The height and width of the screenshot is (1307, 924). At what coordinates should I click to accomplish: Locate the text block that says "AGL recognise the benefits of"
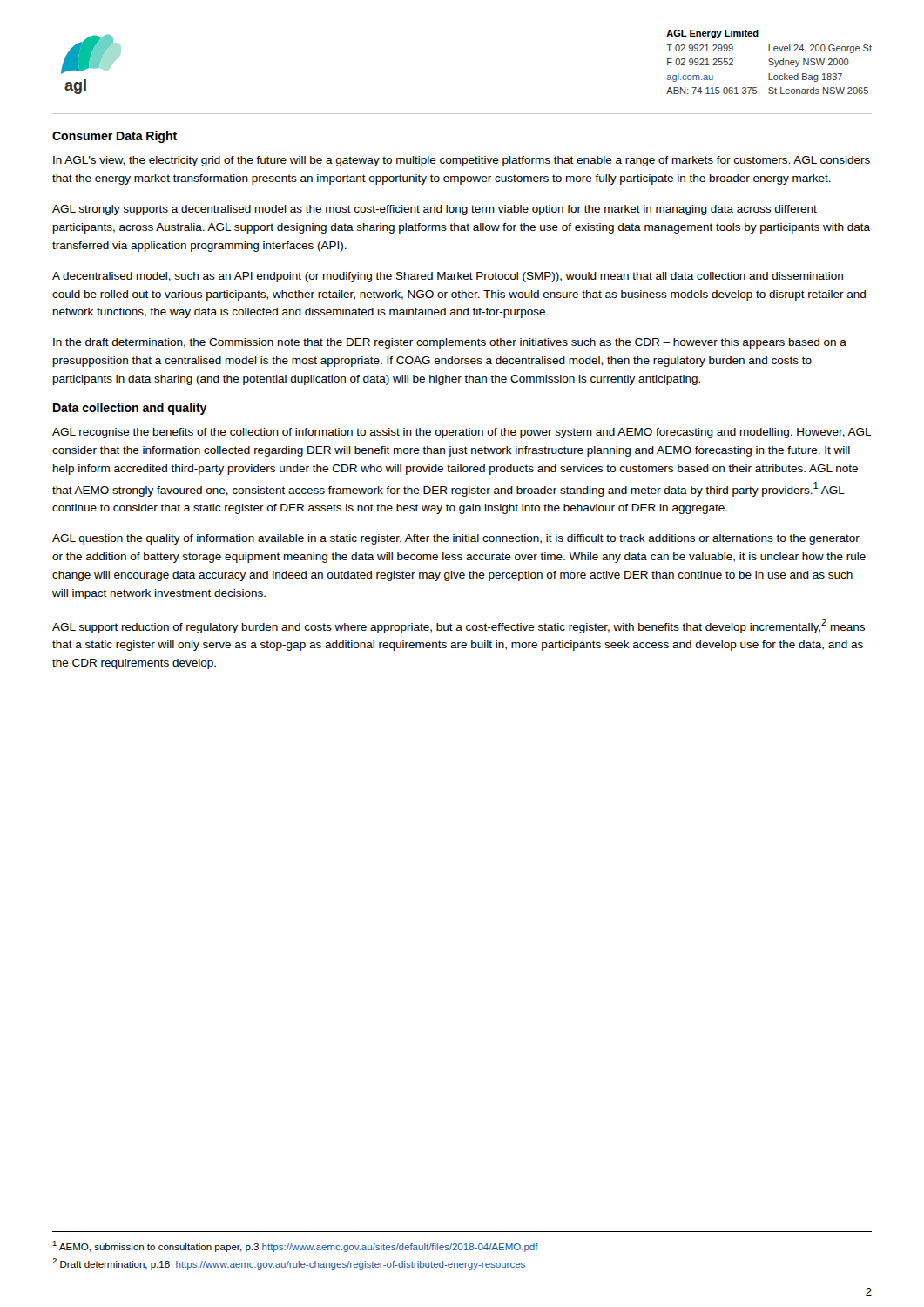pos(462,470)
